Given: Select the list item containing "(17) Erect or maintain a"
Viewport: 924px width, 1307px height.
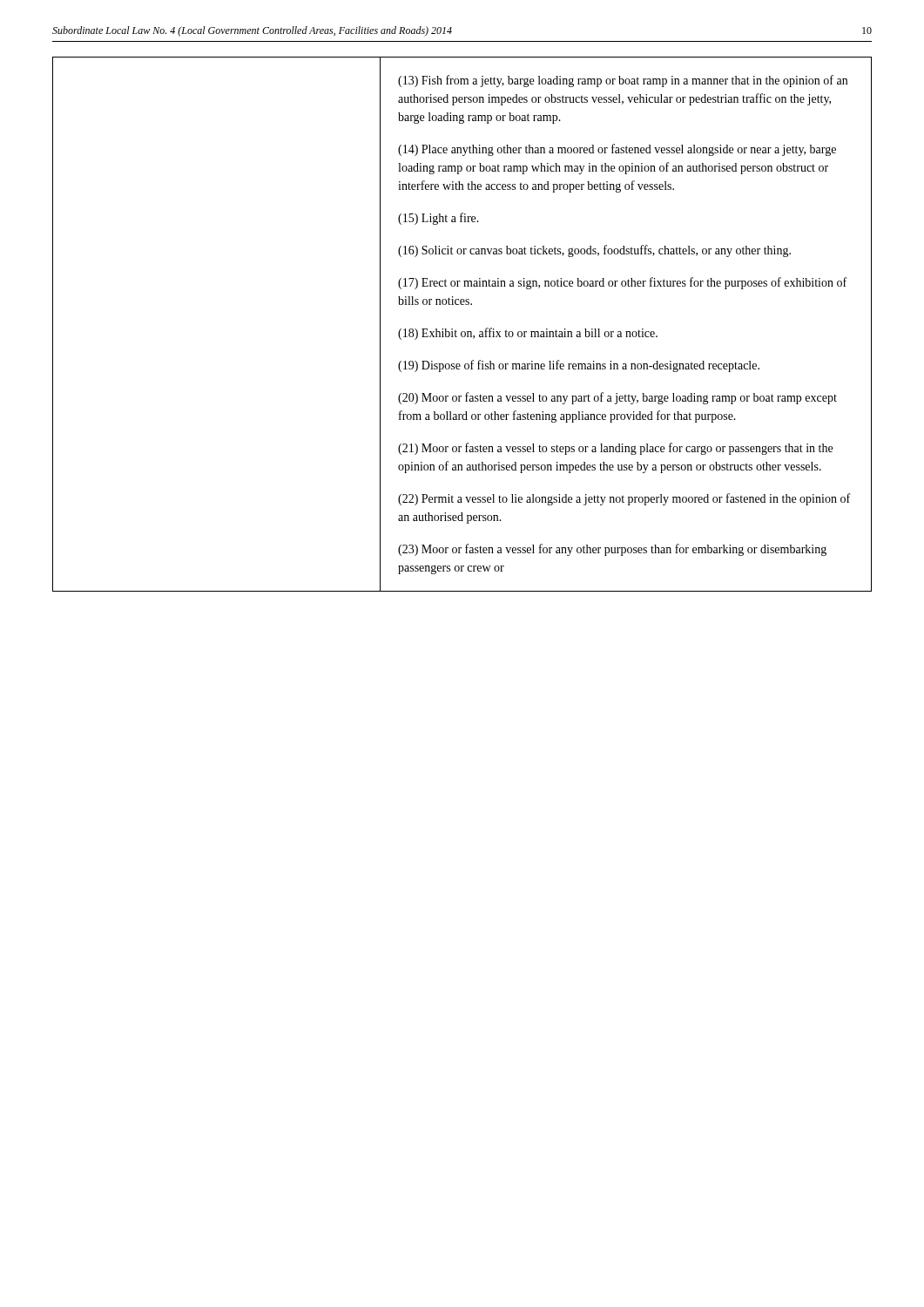Looking at the screenshot, I should (622, 292).
